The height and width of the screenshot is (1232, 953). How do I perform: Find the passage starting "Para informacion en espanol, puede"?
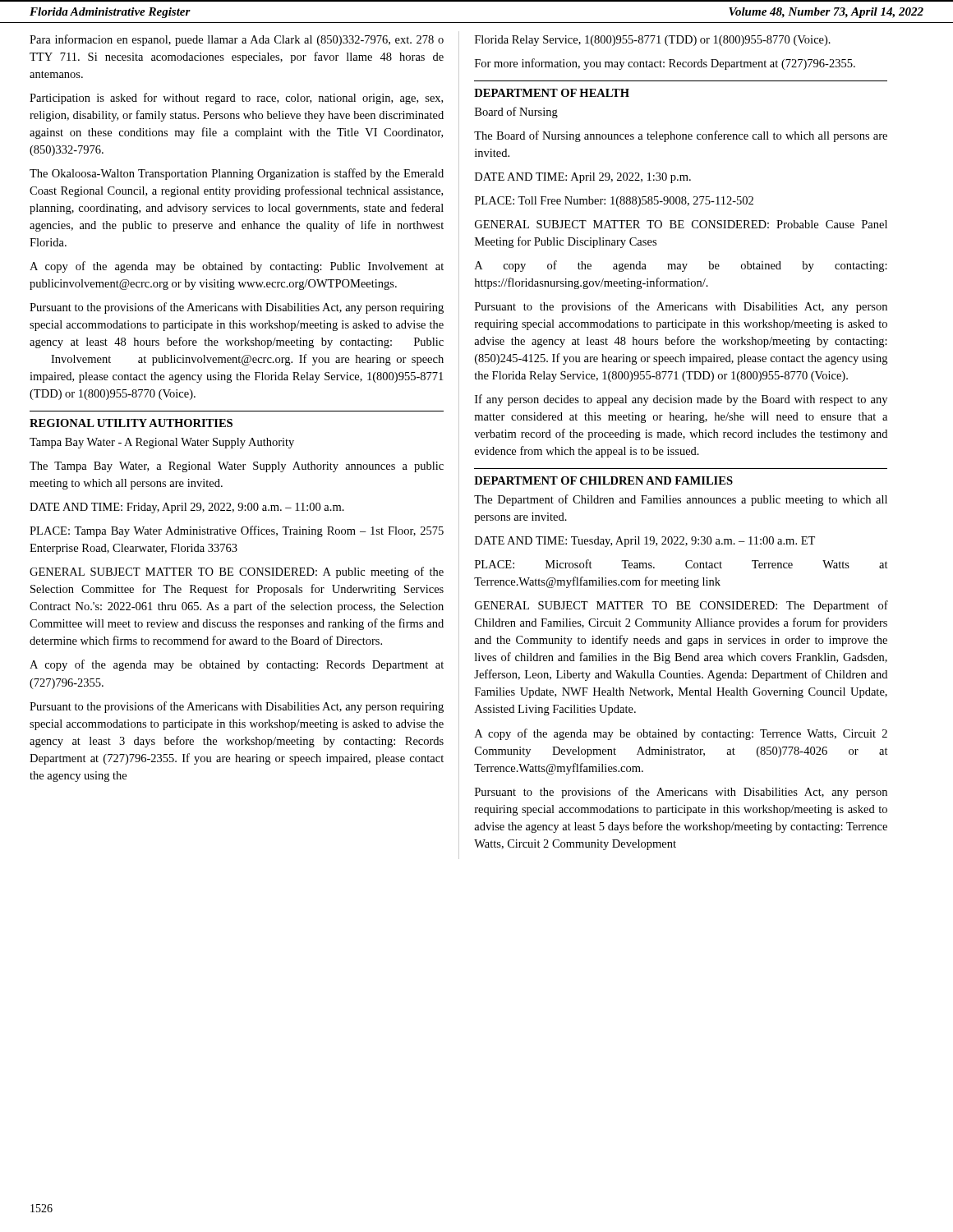(237, 217)
